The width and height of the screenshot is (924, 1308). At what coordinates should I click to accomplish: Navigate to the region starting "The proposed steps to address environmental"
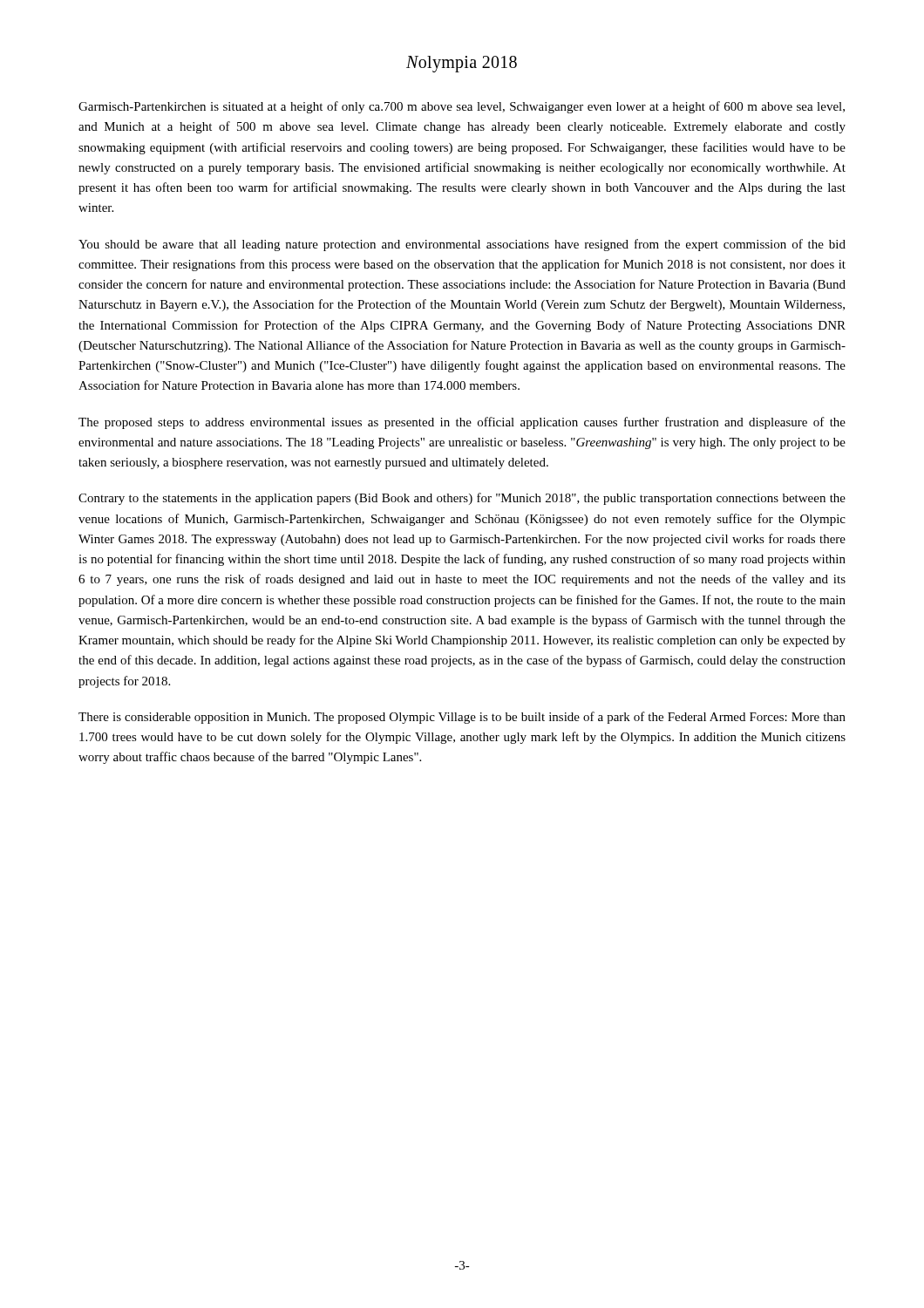462,442
